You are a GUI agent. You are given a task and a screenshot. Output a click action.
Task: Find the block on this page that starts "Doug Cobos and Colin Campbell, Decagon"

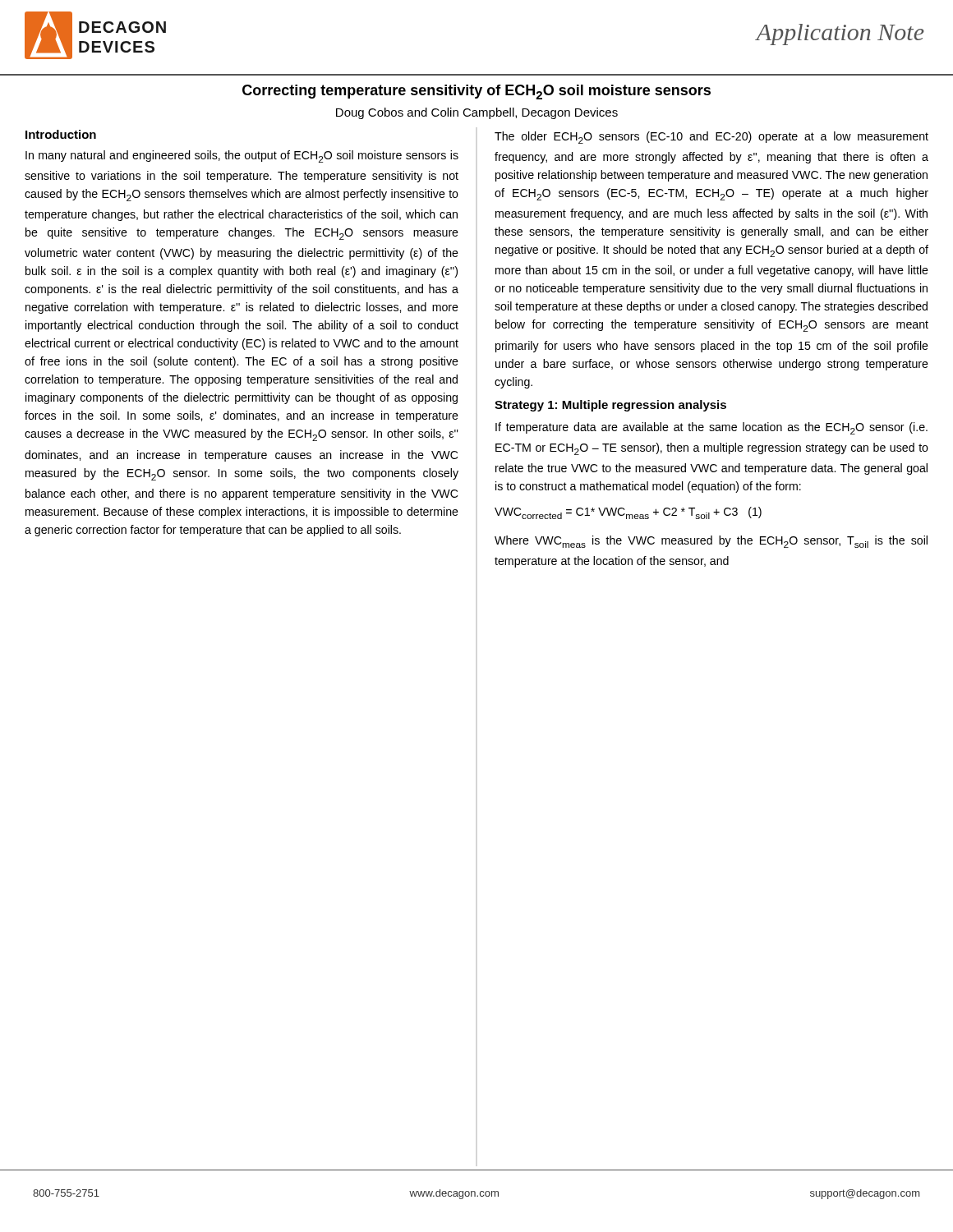476,112
